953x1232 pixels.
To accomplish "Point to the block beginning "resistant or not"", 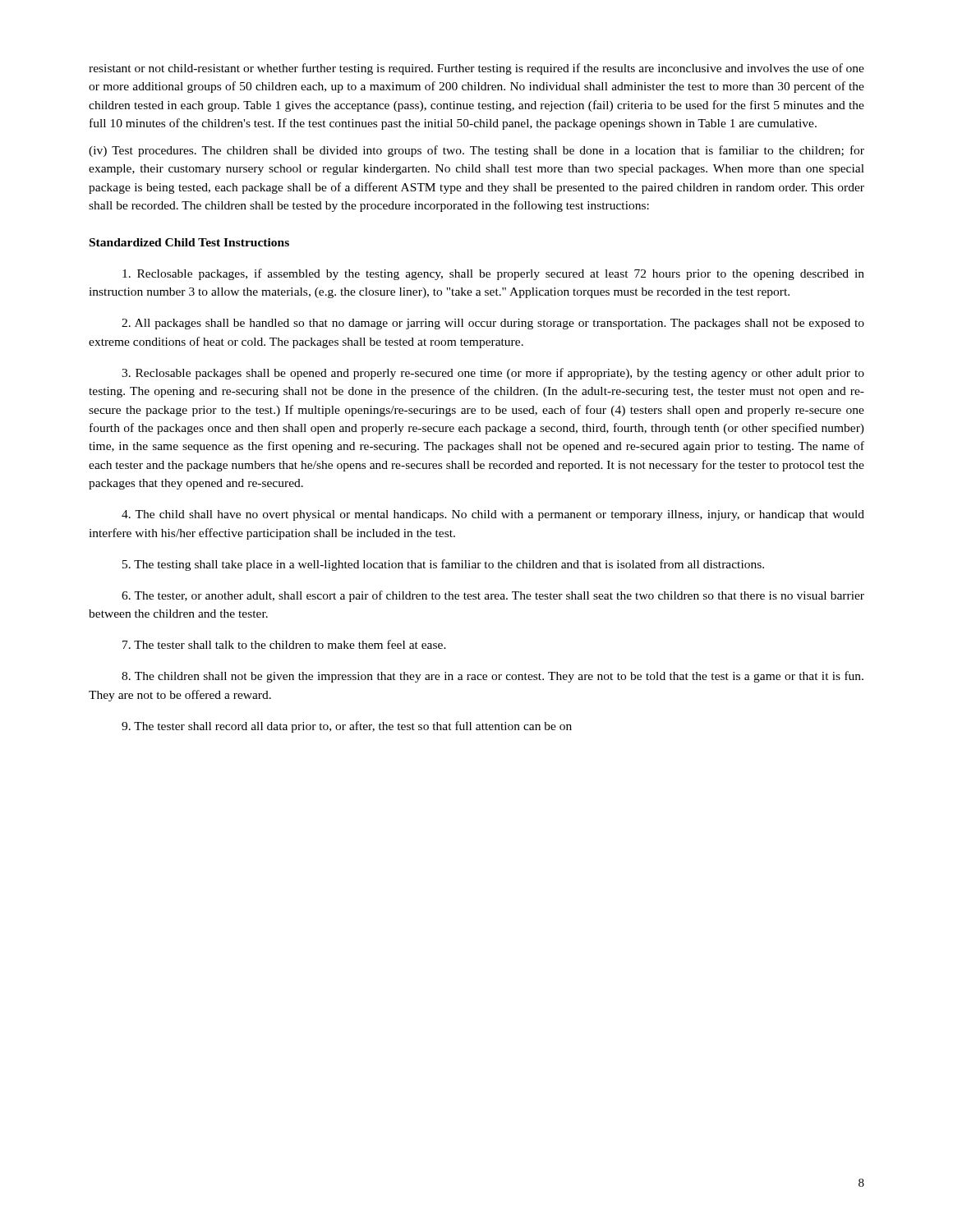I will pos(476,96).
